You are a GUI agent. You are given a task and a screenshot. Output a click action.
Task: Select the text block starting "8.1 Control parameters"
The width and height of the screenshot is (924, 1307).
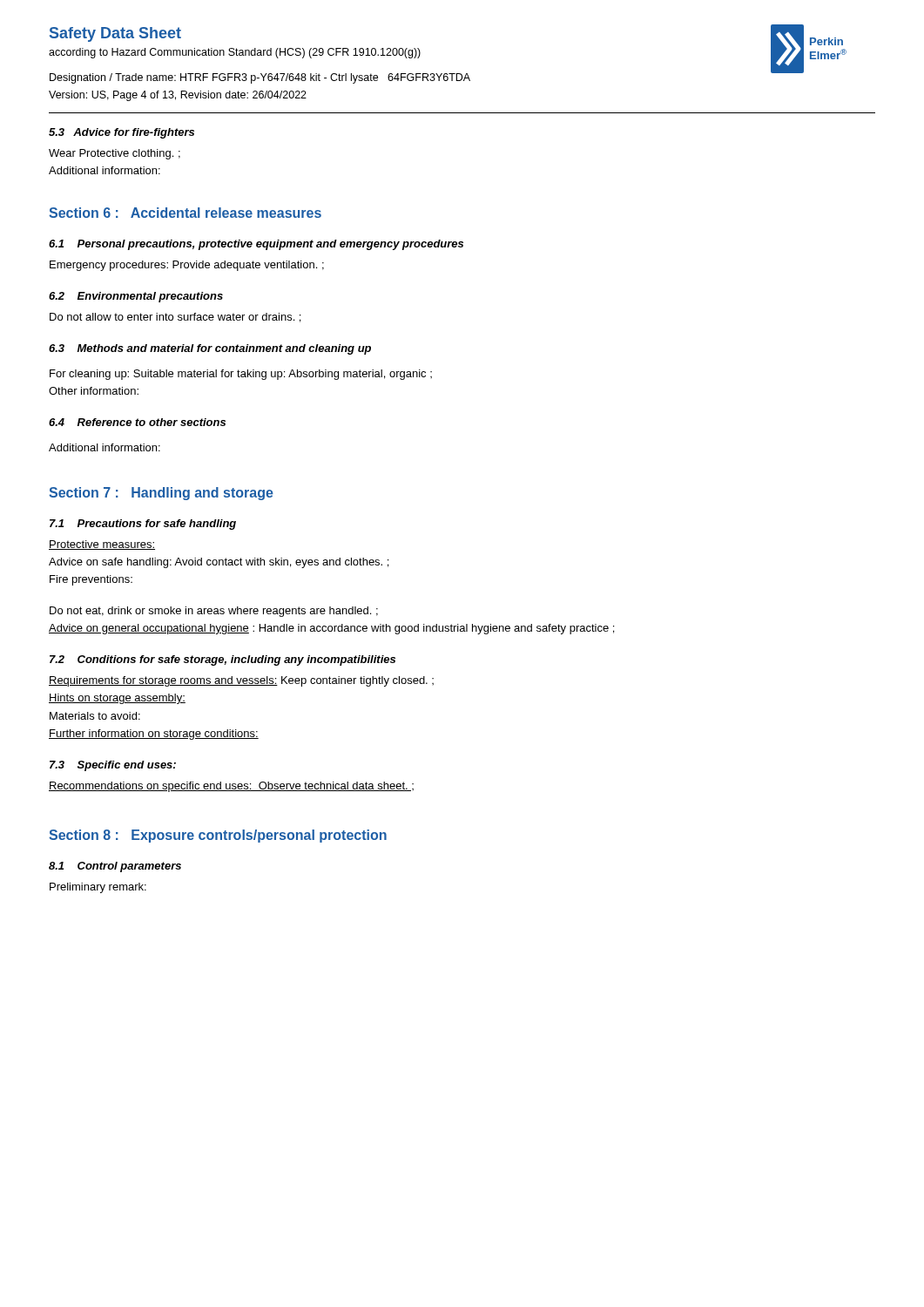pyautogui.click(x=115, y=866)
